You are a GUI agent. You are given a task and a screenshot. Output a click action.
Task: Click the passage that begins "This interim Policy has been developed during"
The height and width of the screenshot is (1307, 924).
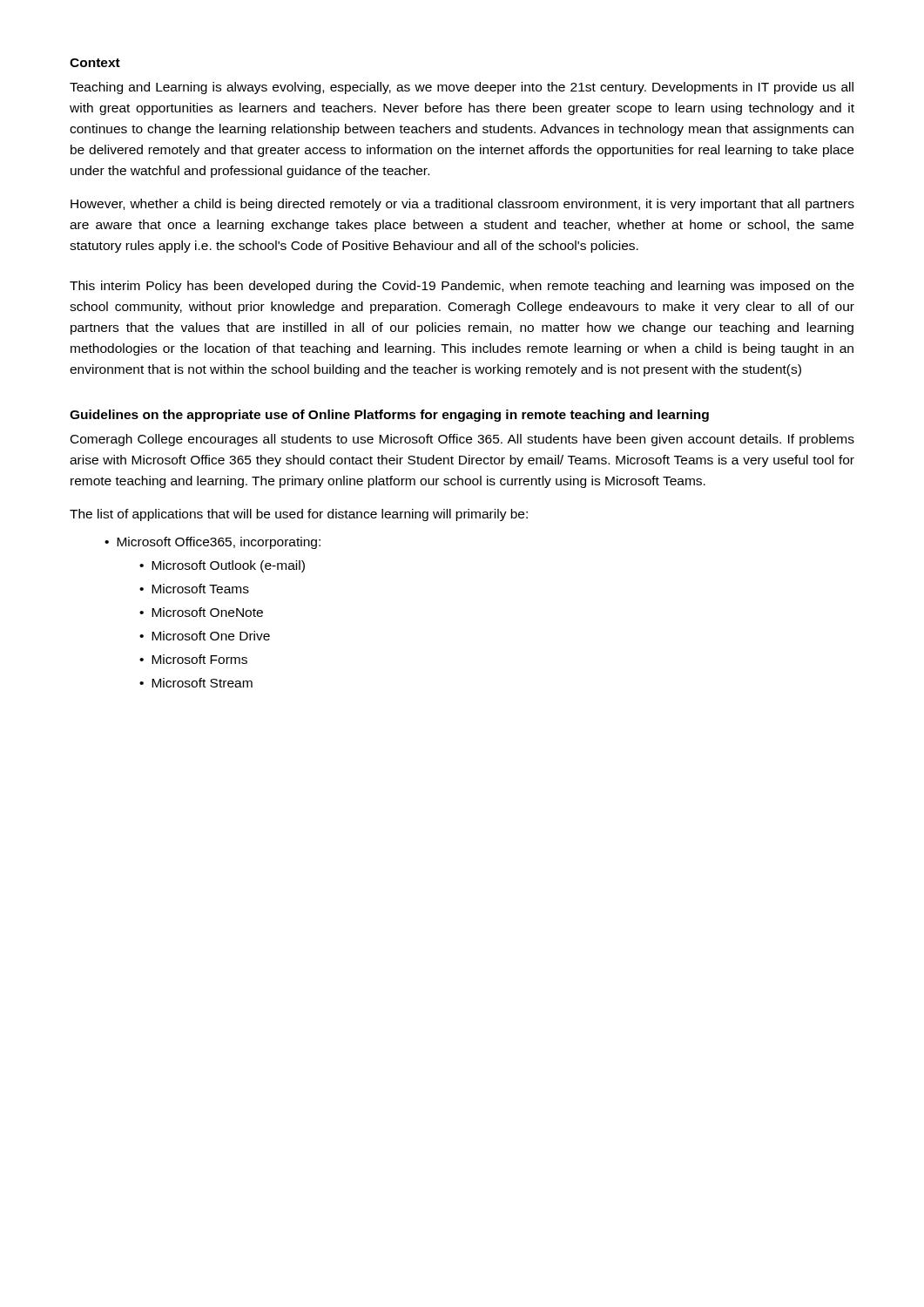pos(462,327)
